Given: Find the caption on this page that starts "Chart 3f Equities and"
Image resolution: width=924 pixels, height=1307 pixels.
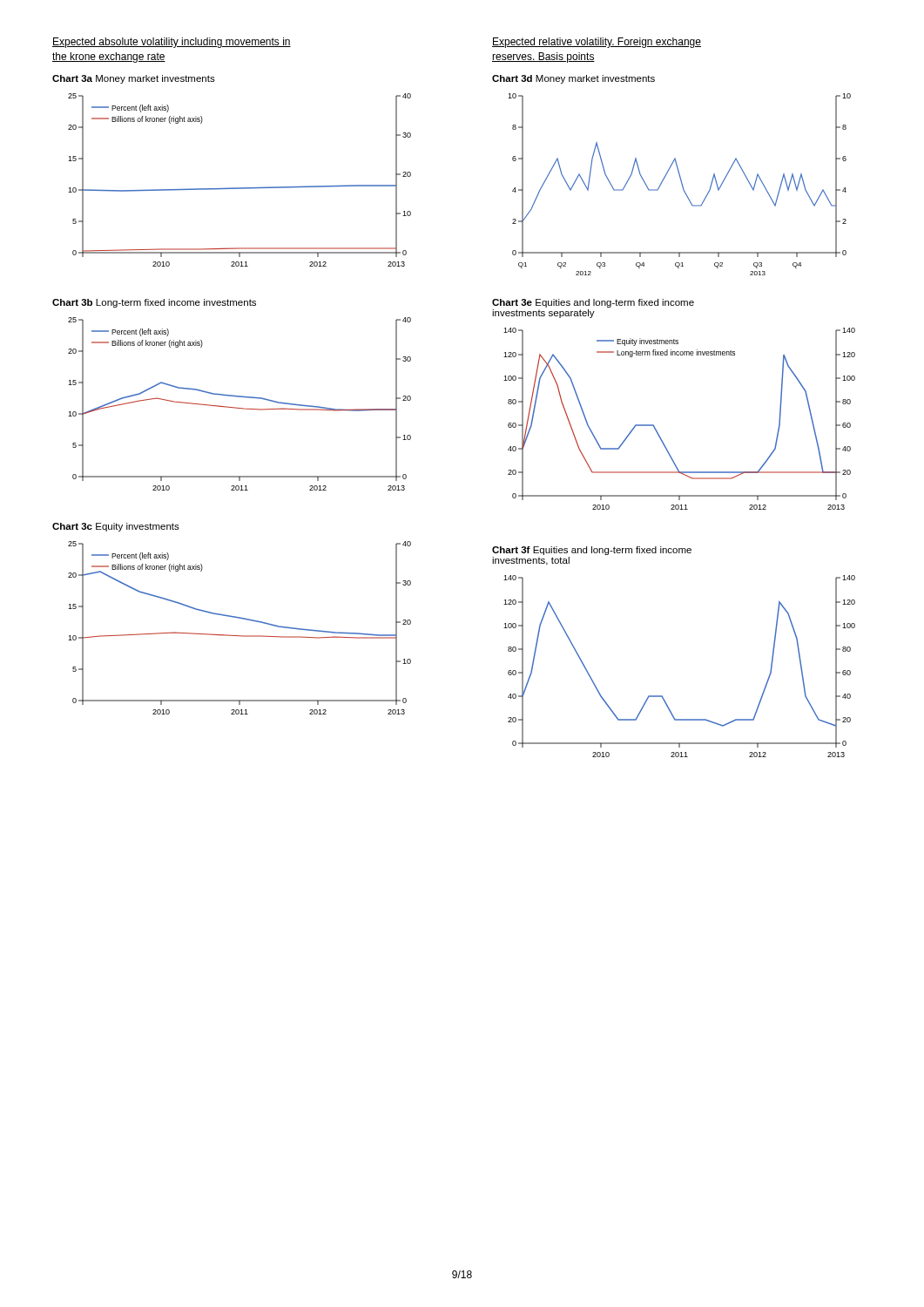Looking at the screenshot, I should point(592,555).
